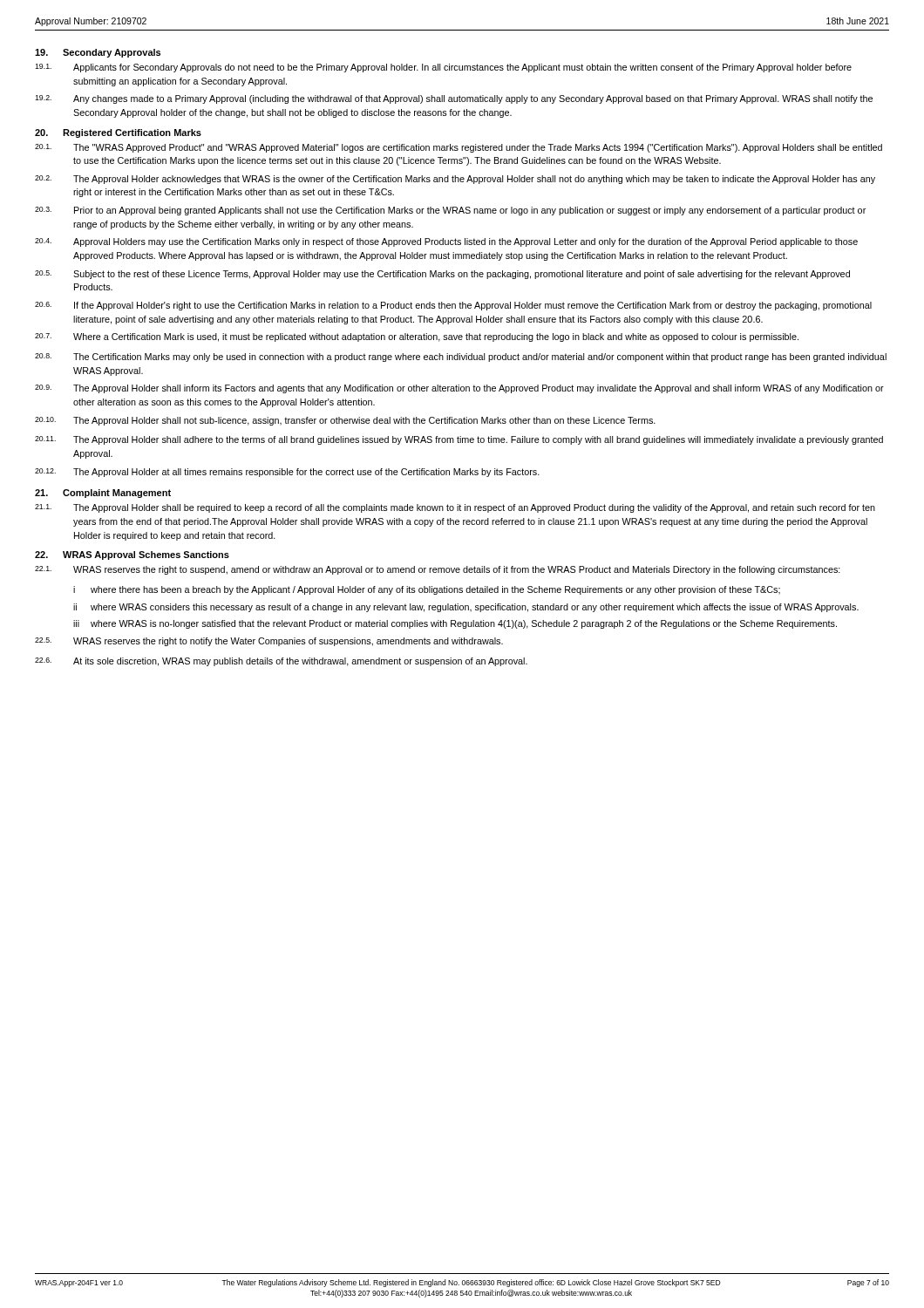Where is the passage that starts "20.3. Prior to an"?
Image resolution: width=924 pixels, height=1308 pixels.
click(462, 218)
